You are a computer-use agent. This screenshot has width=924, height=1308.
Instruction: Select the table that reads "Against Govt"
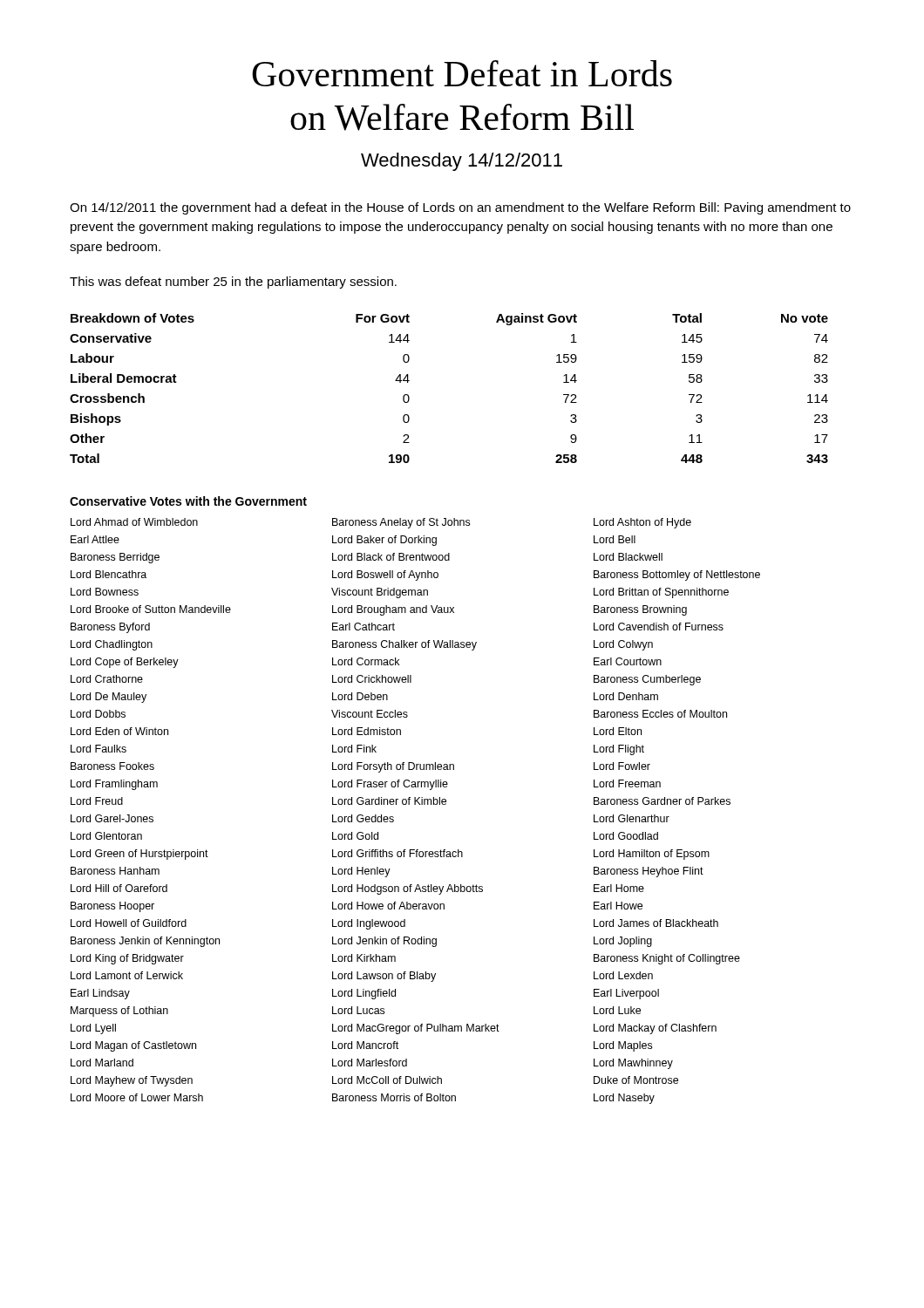[x=462, y=388]
